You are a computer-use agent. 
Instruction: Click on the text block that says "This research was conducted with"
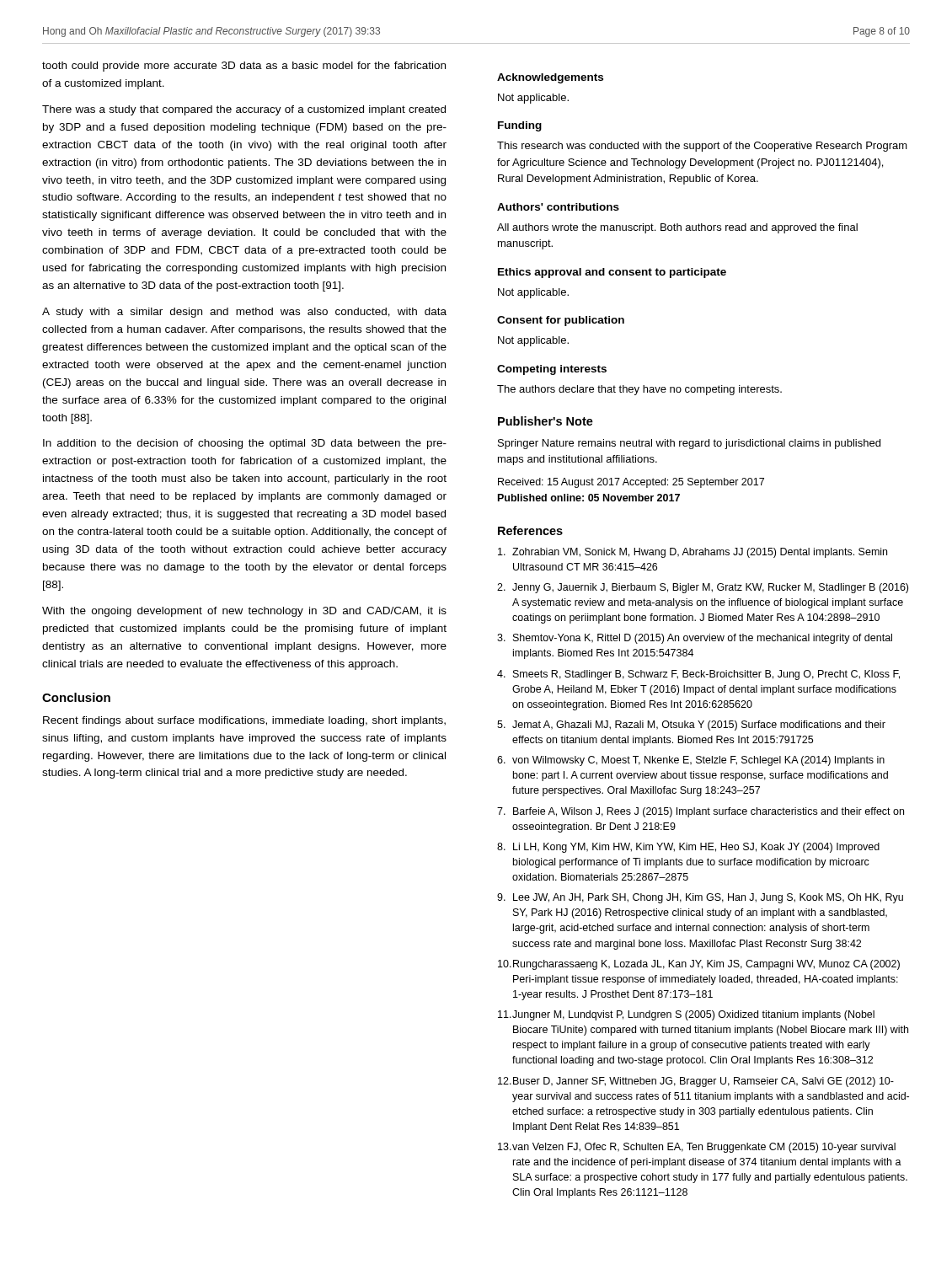coord(702,162)
